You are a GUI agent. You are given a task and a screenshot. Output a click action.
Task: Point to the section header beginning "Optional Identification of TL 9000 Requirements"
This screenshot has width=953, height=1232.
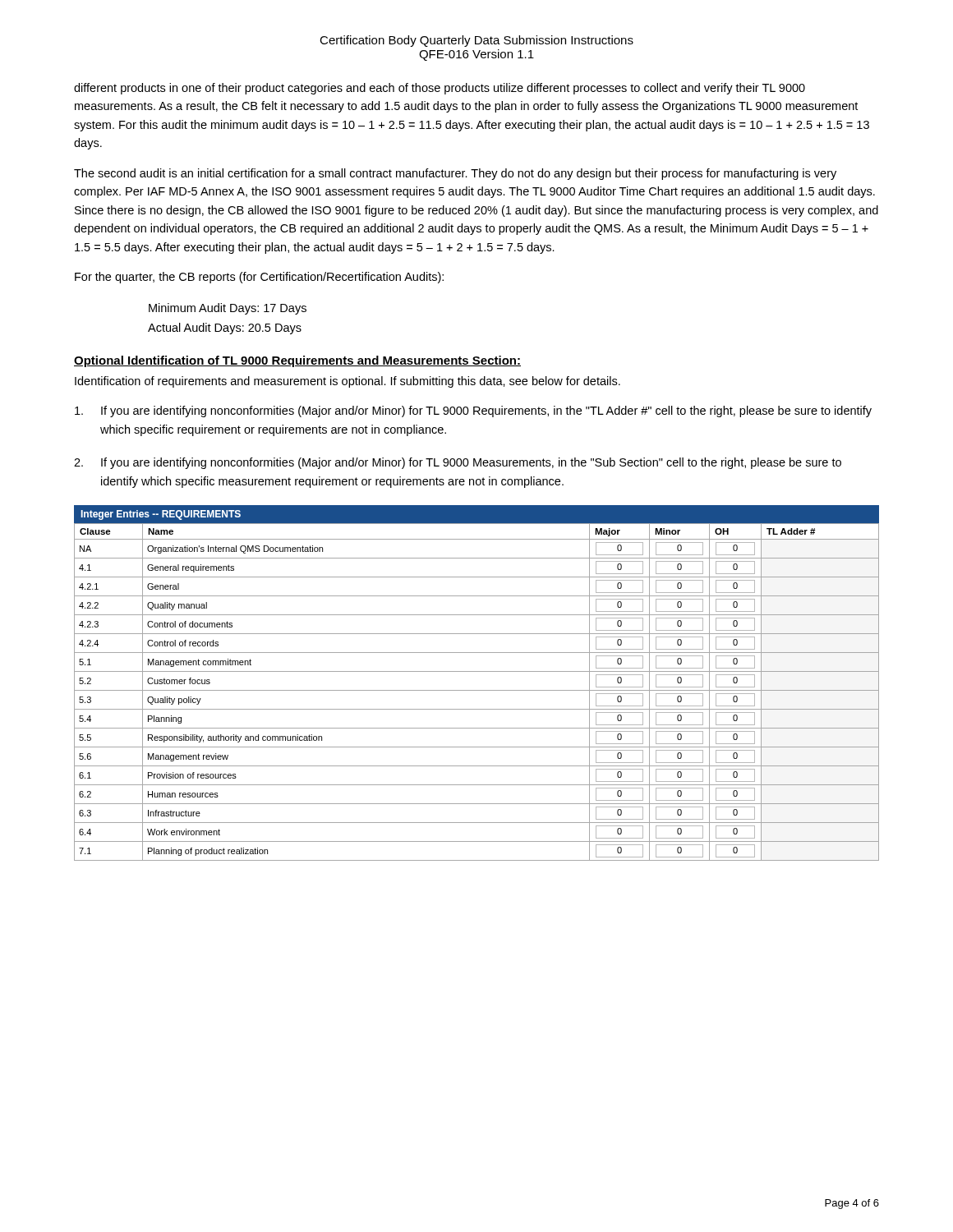pos(297,360)
